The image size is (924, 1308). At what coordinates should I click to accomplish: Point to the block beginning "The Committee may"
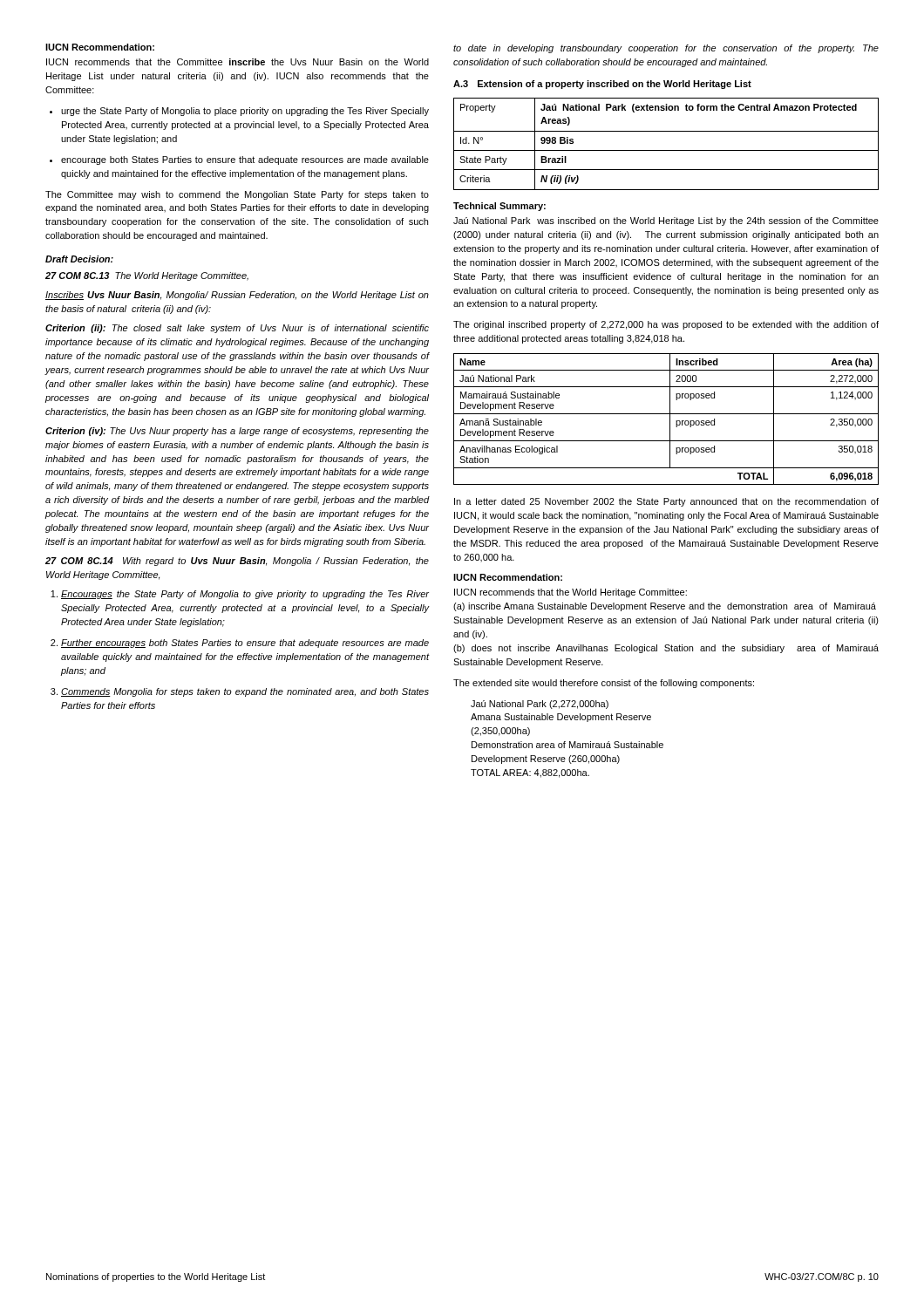click(x=237, y=216)
